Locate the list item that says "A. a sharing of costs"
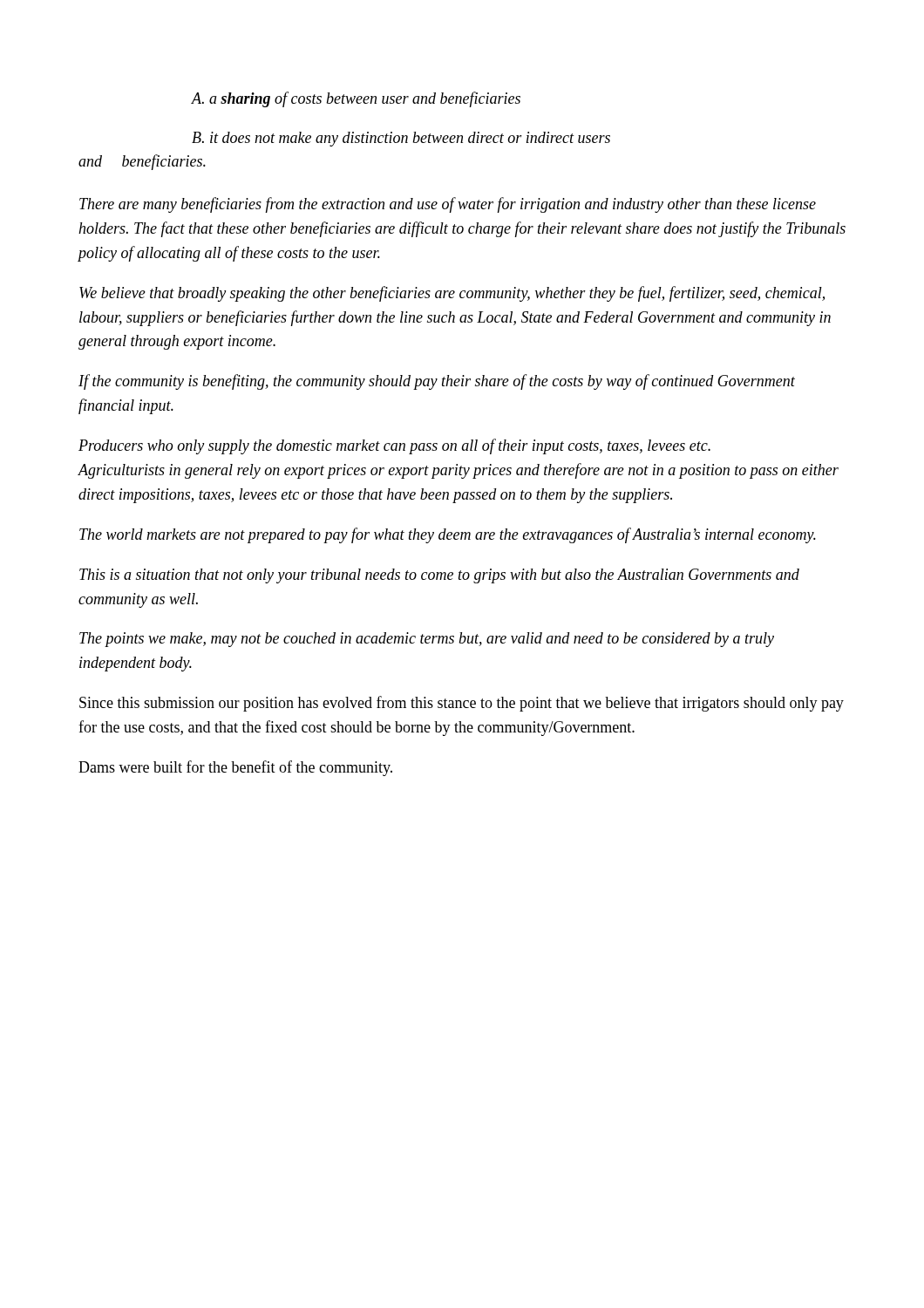Viewport: 924px width, 1308px height. tap(356, 99)
